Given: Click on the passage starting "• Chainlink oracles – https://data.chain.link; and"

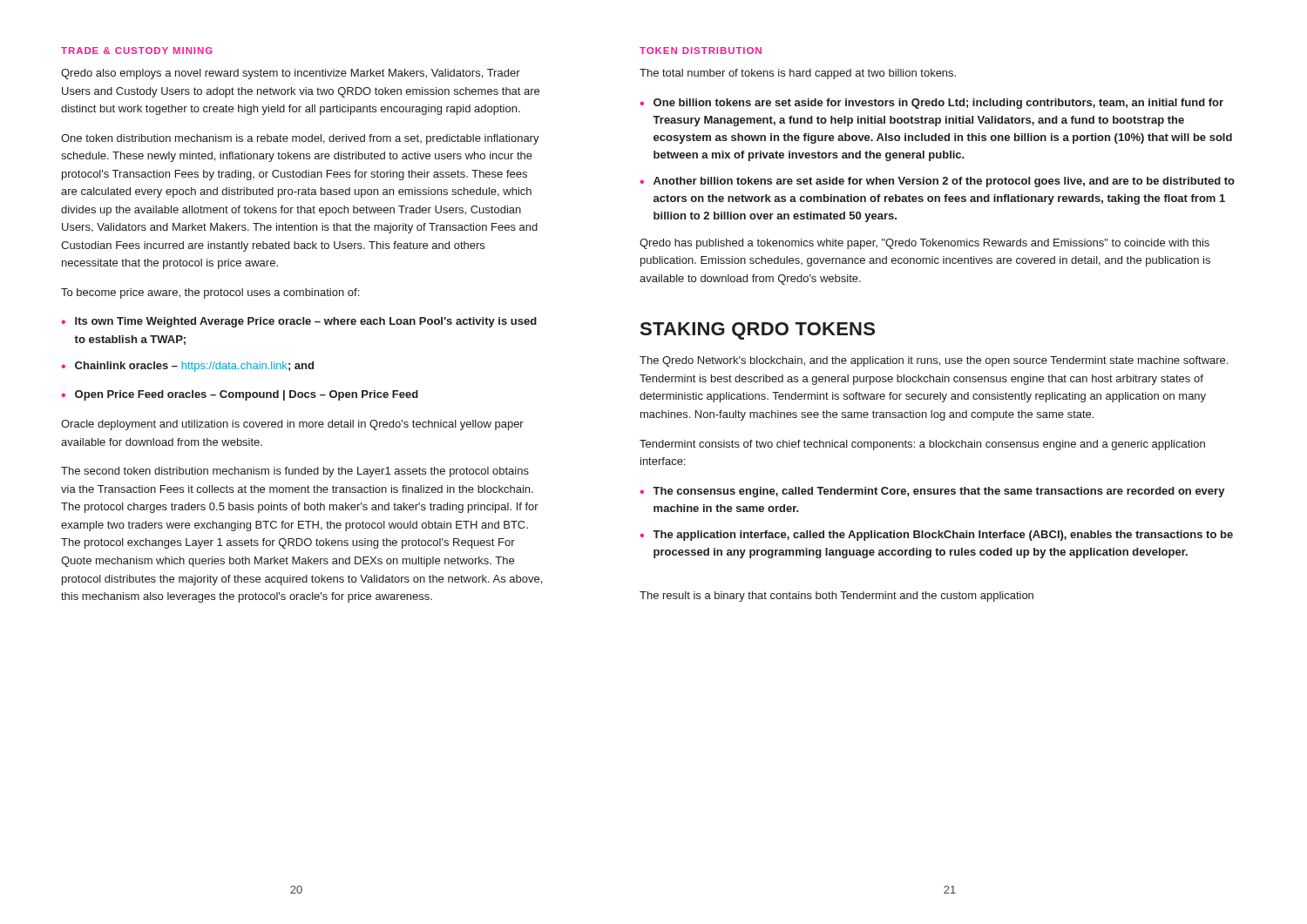Looking at the screenshot, I should coord(303,367).
